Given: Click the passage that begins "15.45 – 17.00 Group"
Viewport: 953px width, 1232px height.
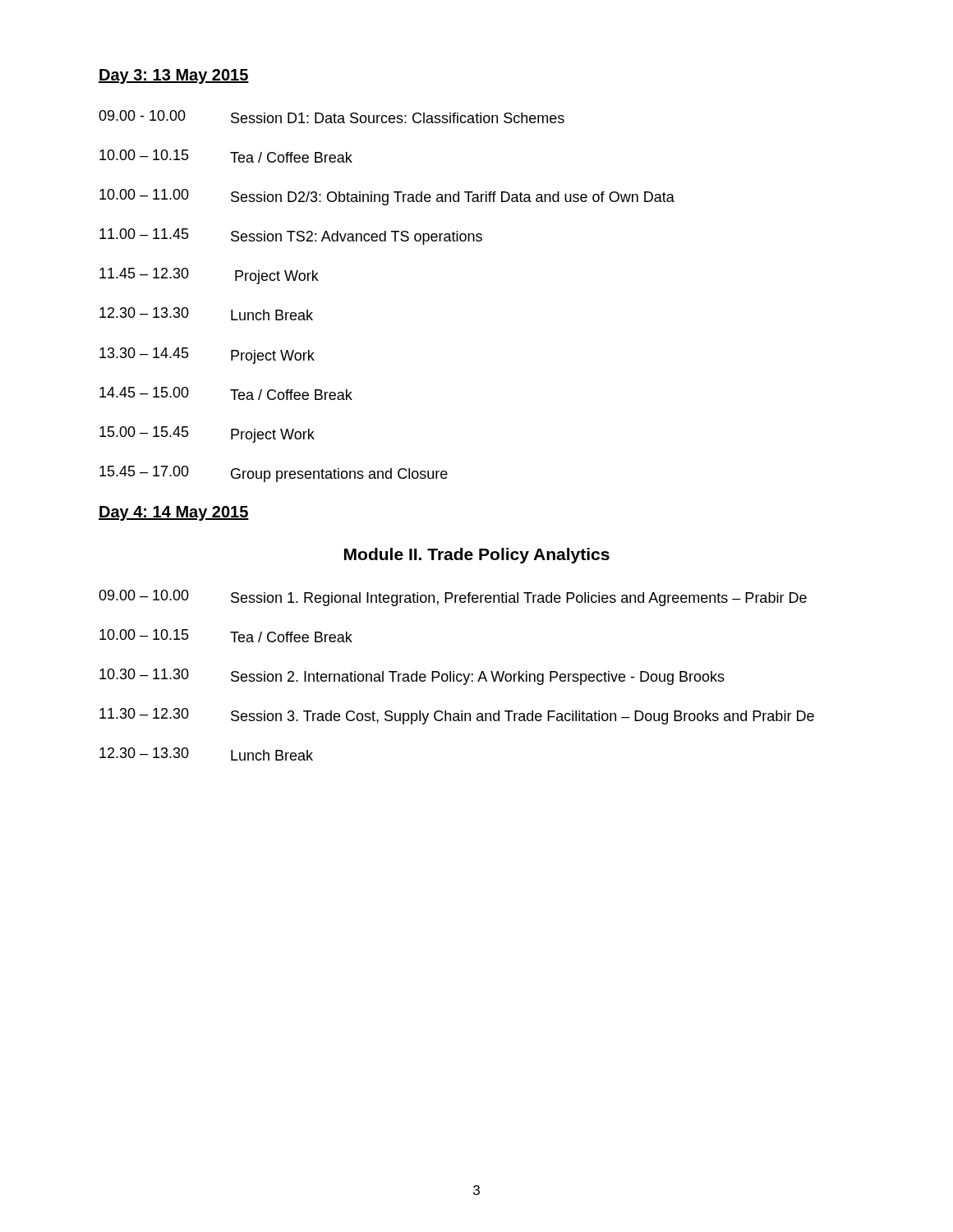Looking at the screenshot, I should pyautogui.click(x=274, y=474).
